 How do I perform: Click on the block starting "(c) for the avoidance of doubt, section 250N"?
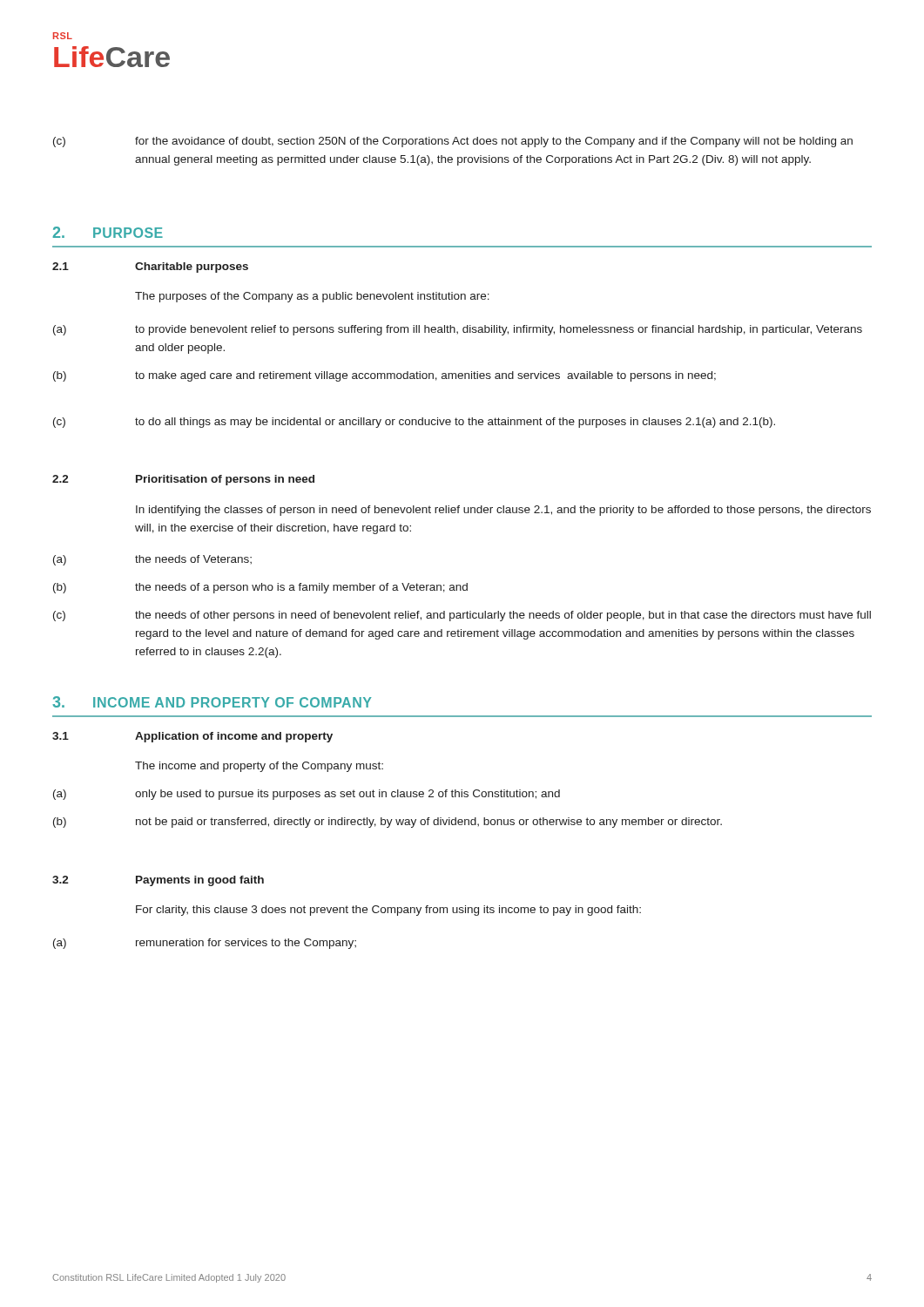click(462, 151)
